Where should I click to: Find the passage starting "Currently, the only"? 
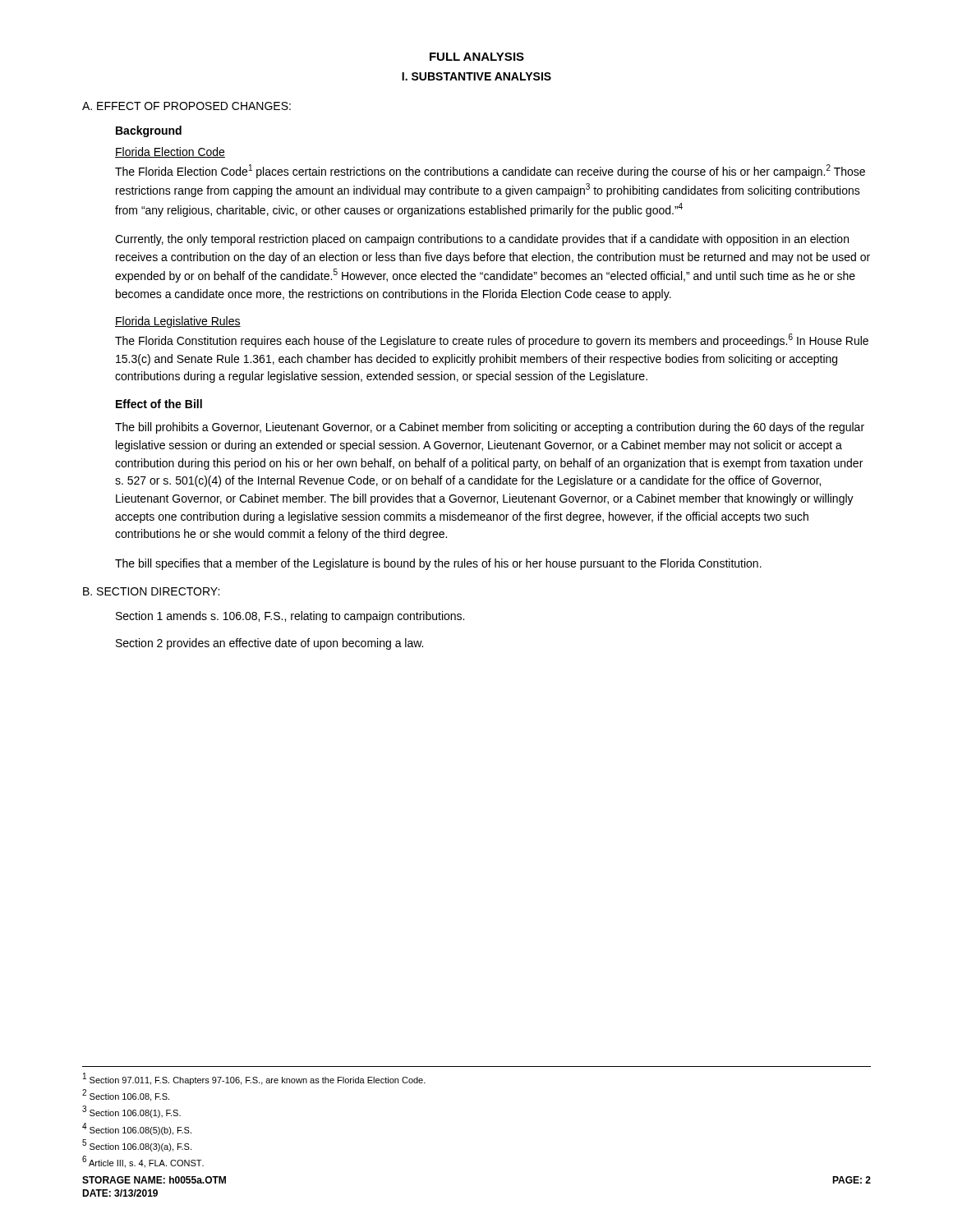point(493,266)
